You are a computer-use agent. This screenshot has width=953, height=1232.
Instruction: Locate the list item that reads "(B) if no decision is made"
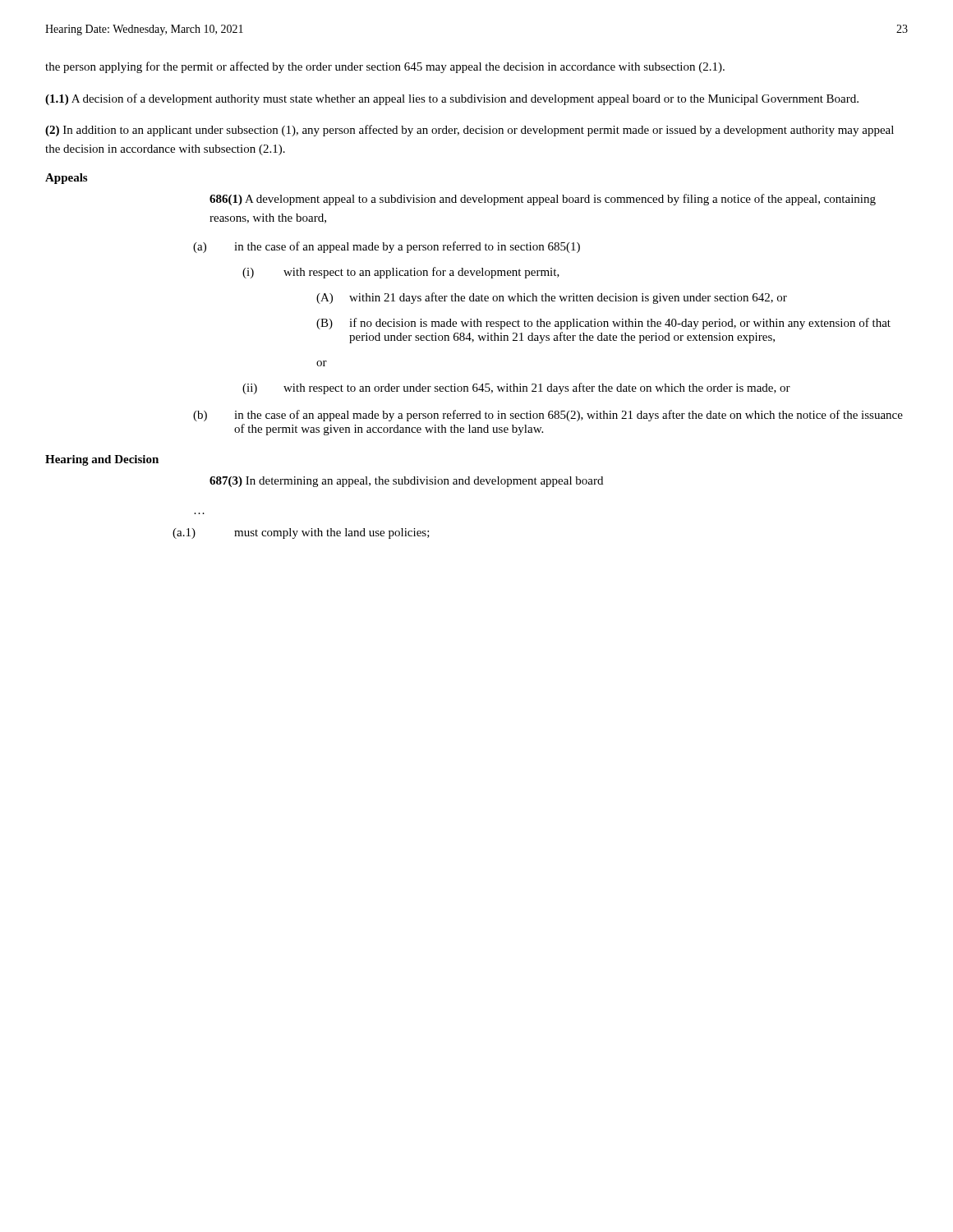pos(612,330)
